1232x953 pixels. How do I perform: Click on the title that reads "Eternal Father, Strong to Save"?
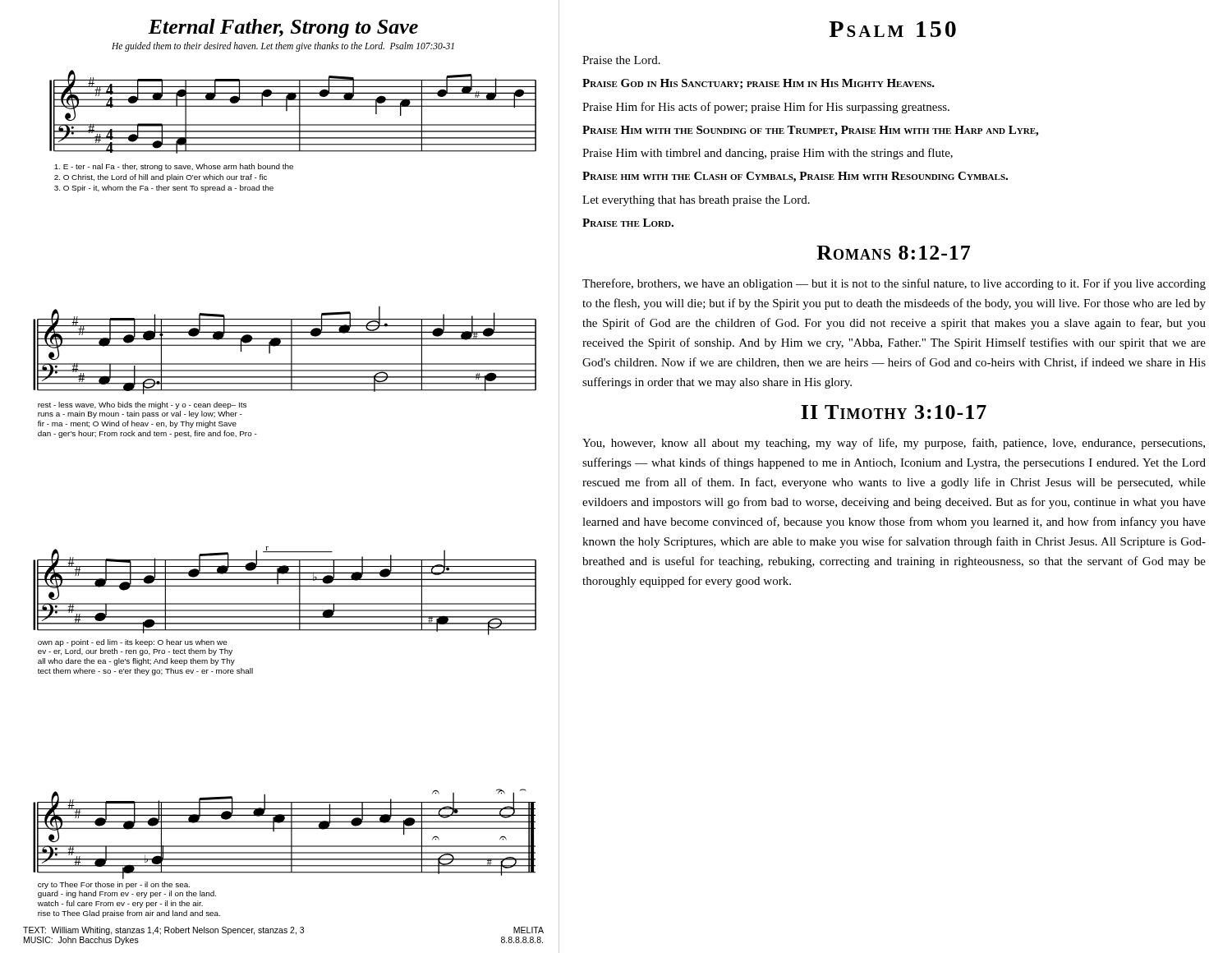point(283,27)
